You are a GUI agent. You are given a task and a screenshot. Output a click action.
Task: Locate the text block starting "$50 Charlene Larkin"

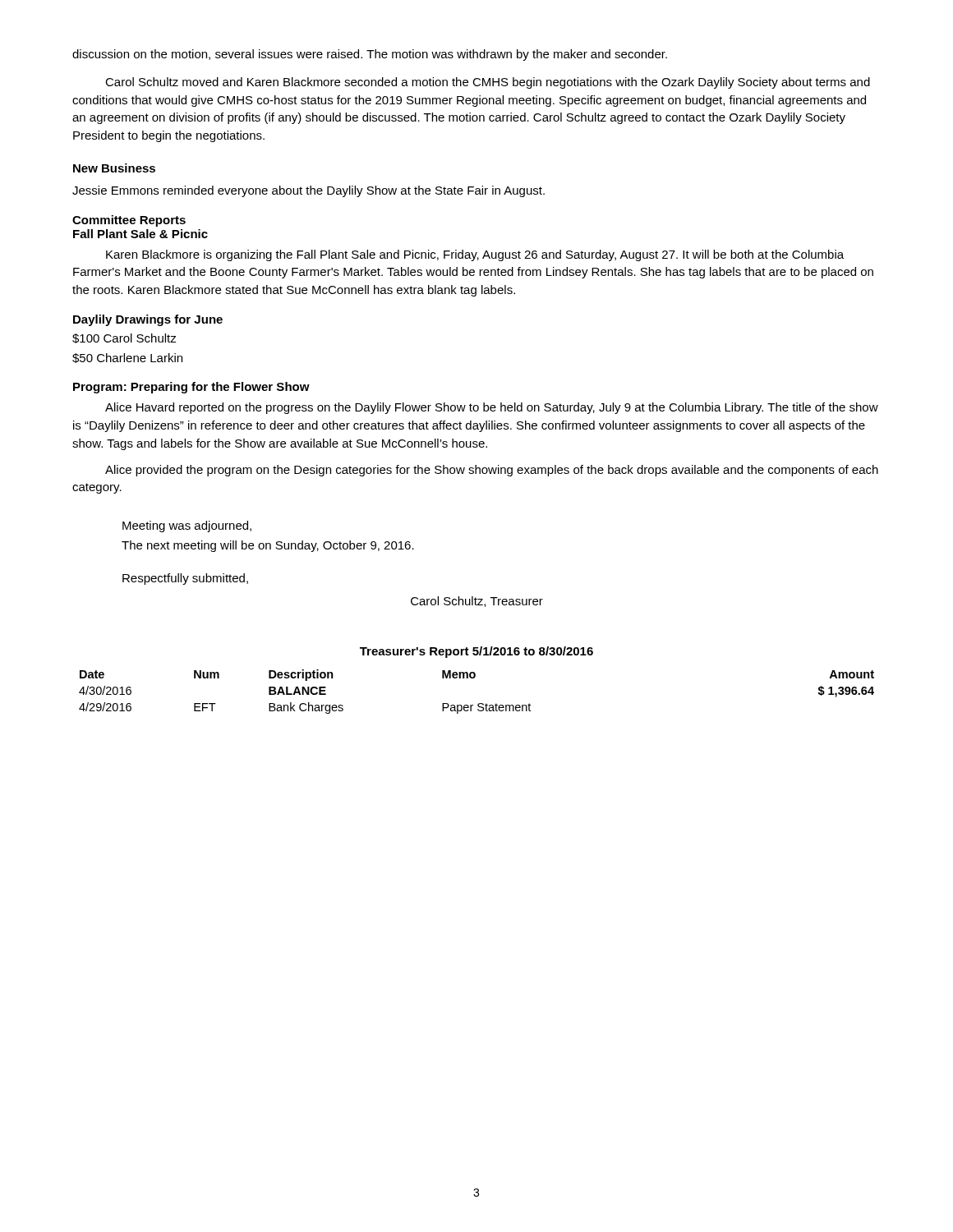128,357
